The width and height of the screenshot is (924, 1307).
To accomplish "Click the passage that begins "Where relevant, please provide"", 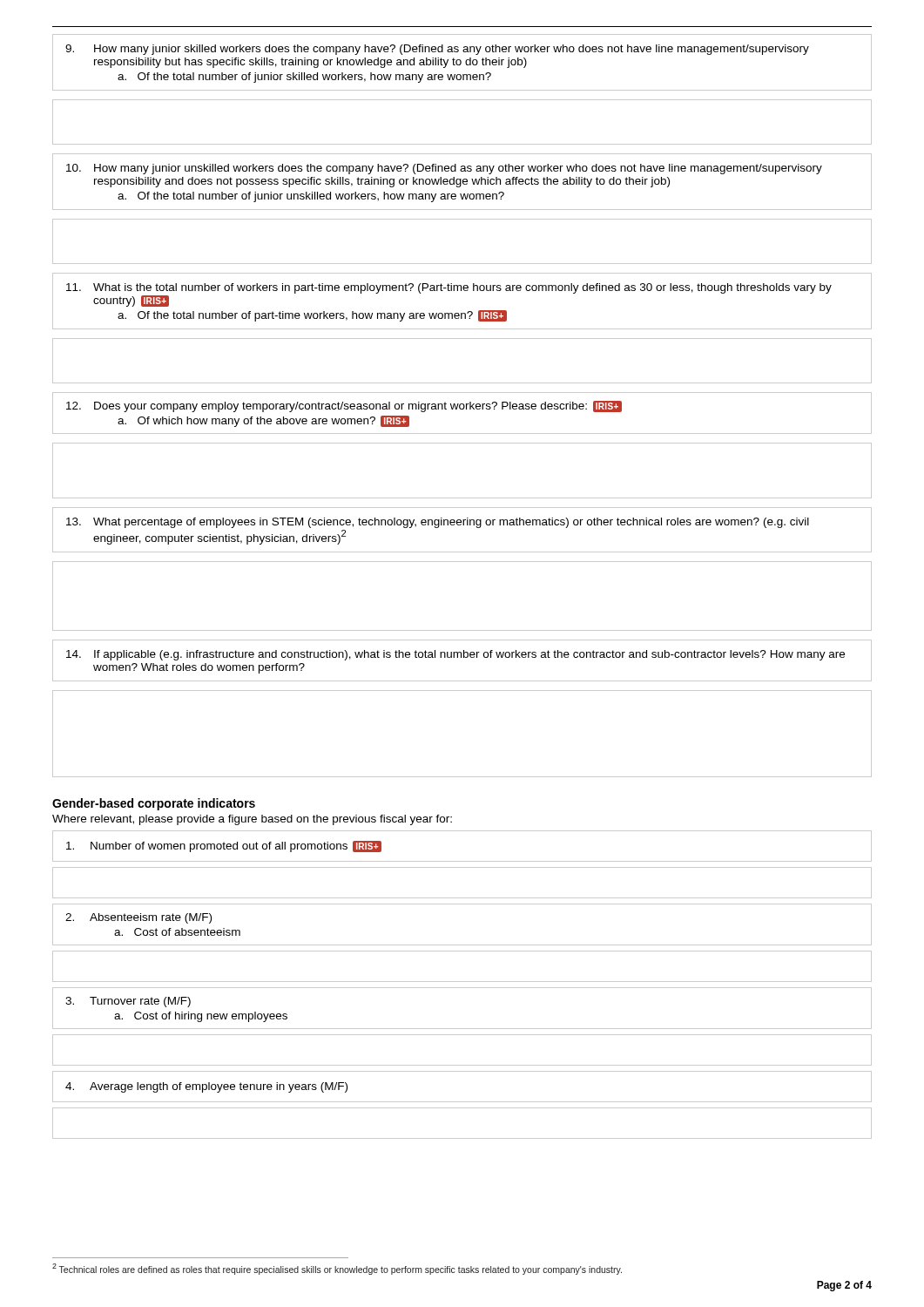I will [x=253, y=818].
